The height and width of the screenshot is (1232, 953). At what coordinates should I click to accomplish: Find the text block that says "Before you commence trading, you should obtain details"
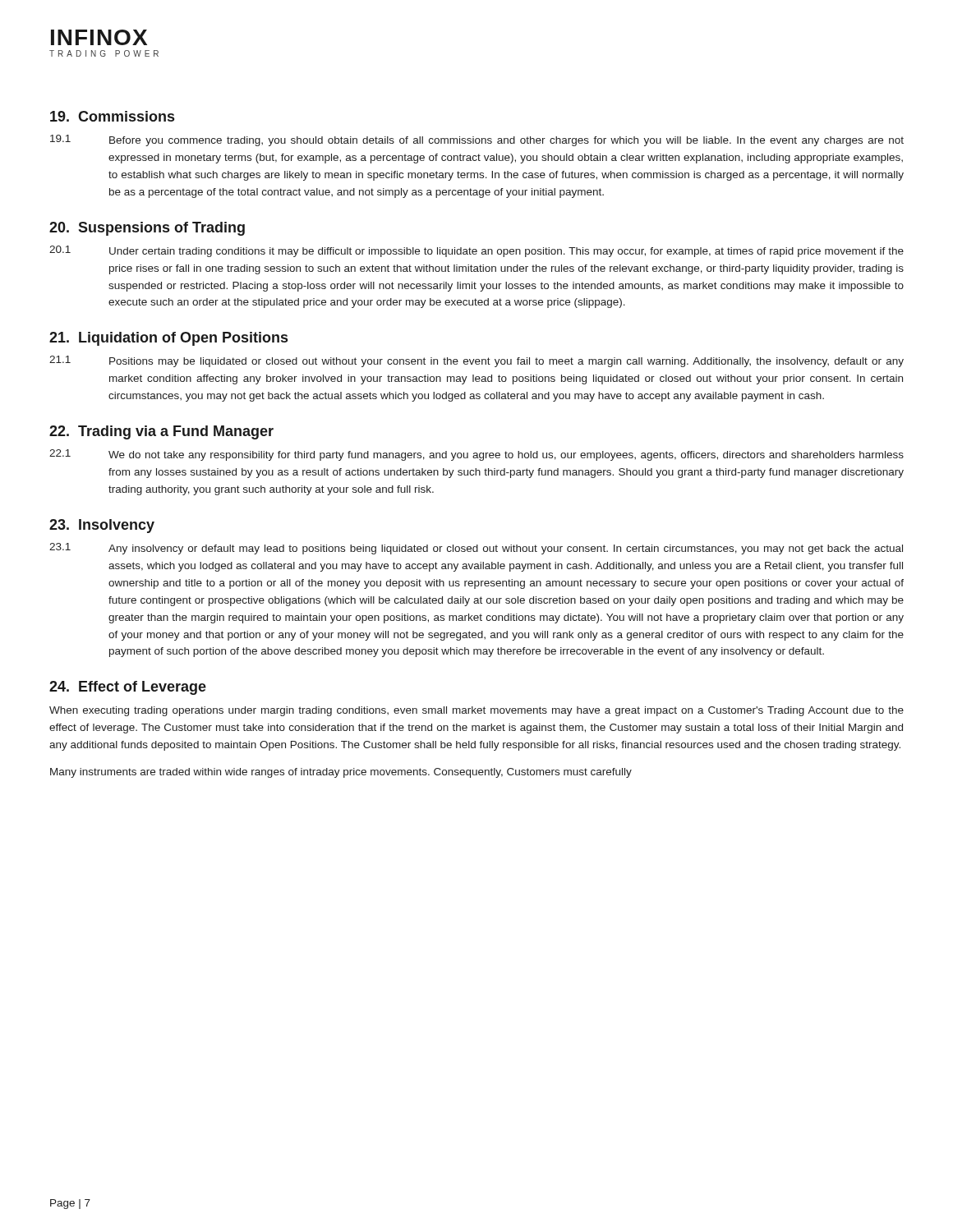(506, 166)
